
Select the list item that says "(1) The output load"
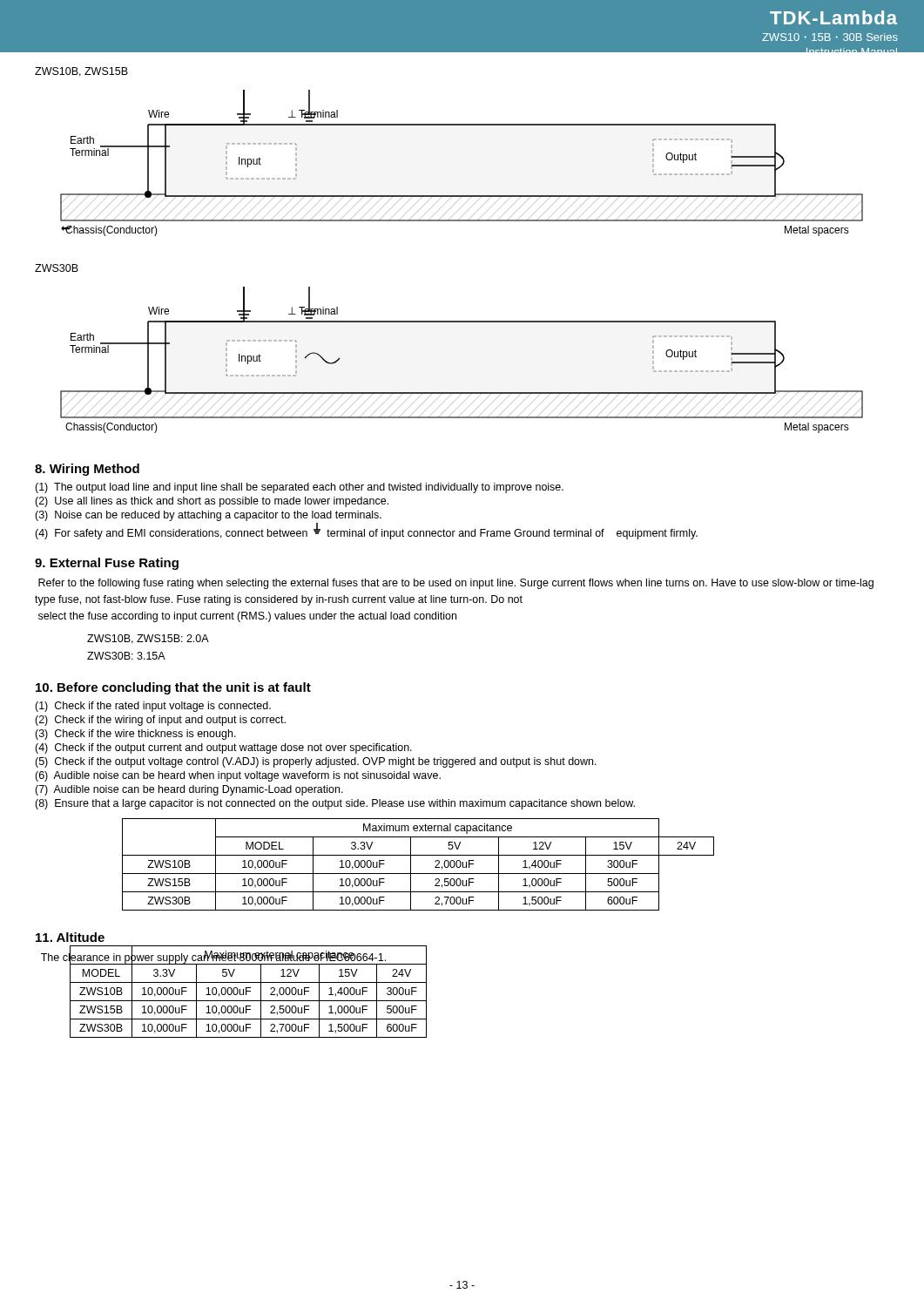[x=300, y=487]
